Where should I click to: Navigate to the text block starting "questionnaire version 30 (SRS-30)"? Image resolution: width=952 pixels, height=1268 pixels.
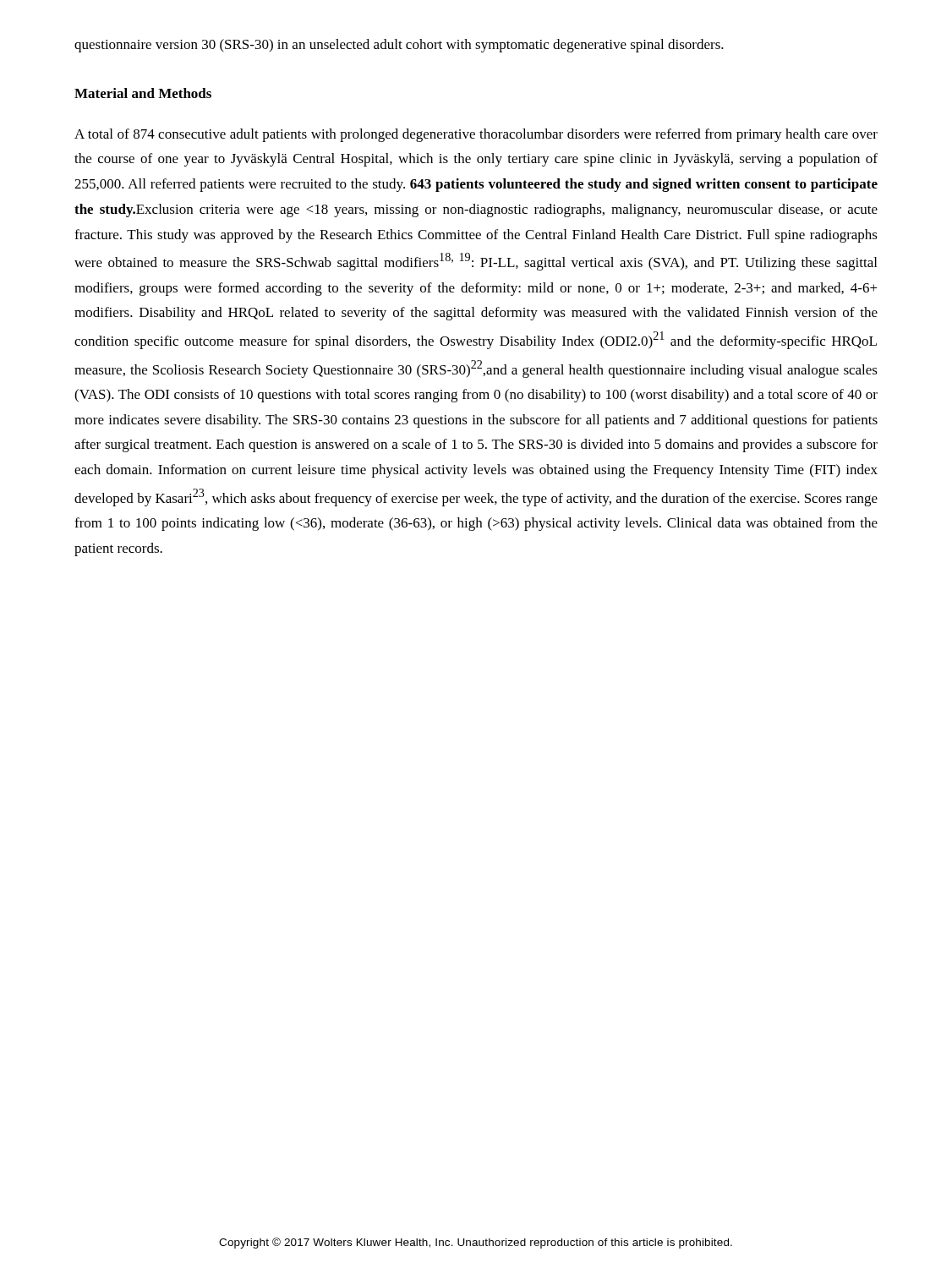(476, 45)
